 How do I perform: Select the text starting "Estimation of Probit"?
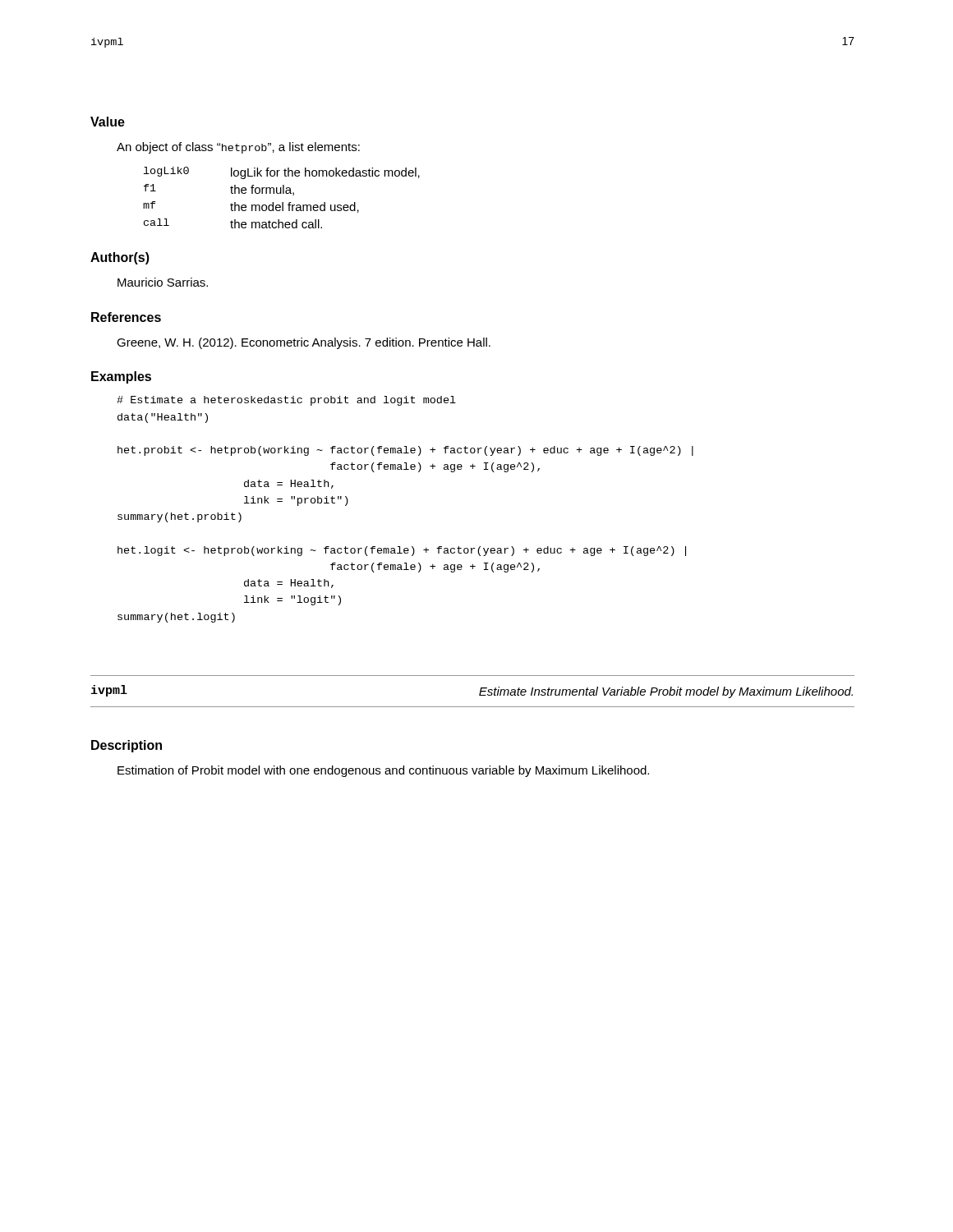point(383,770)
